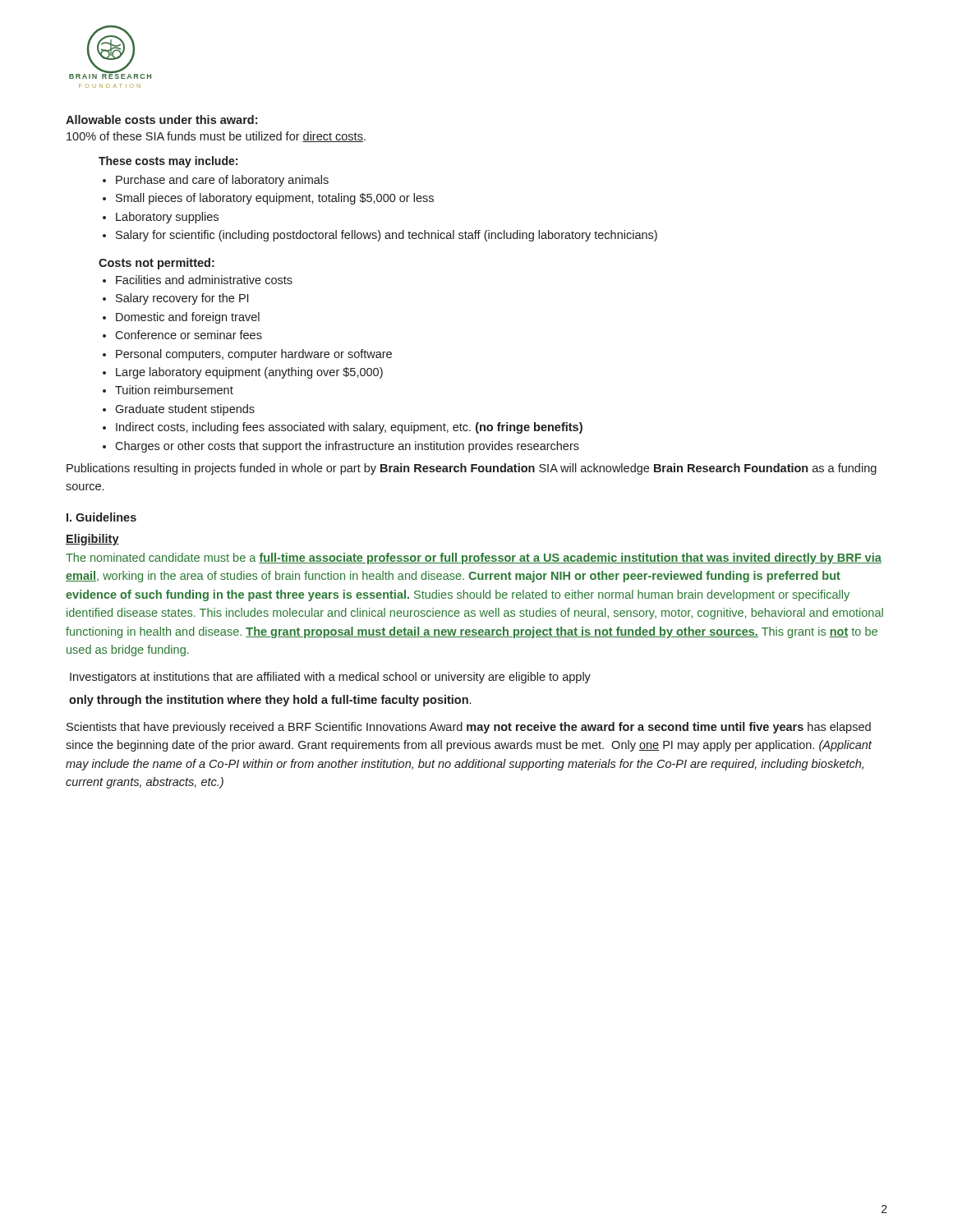Point to the text starting "Conference or seminar fees"

coord(189,335)
